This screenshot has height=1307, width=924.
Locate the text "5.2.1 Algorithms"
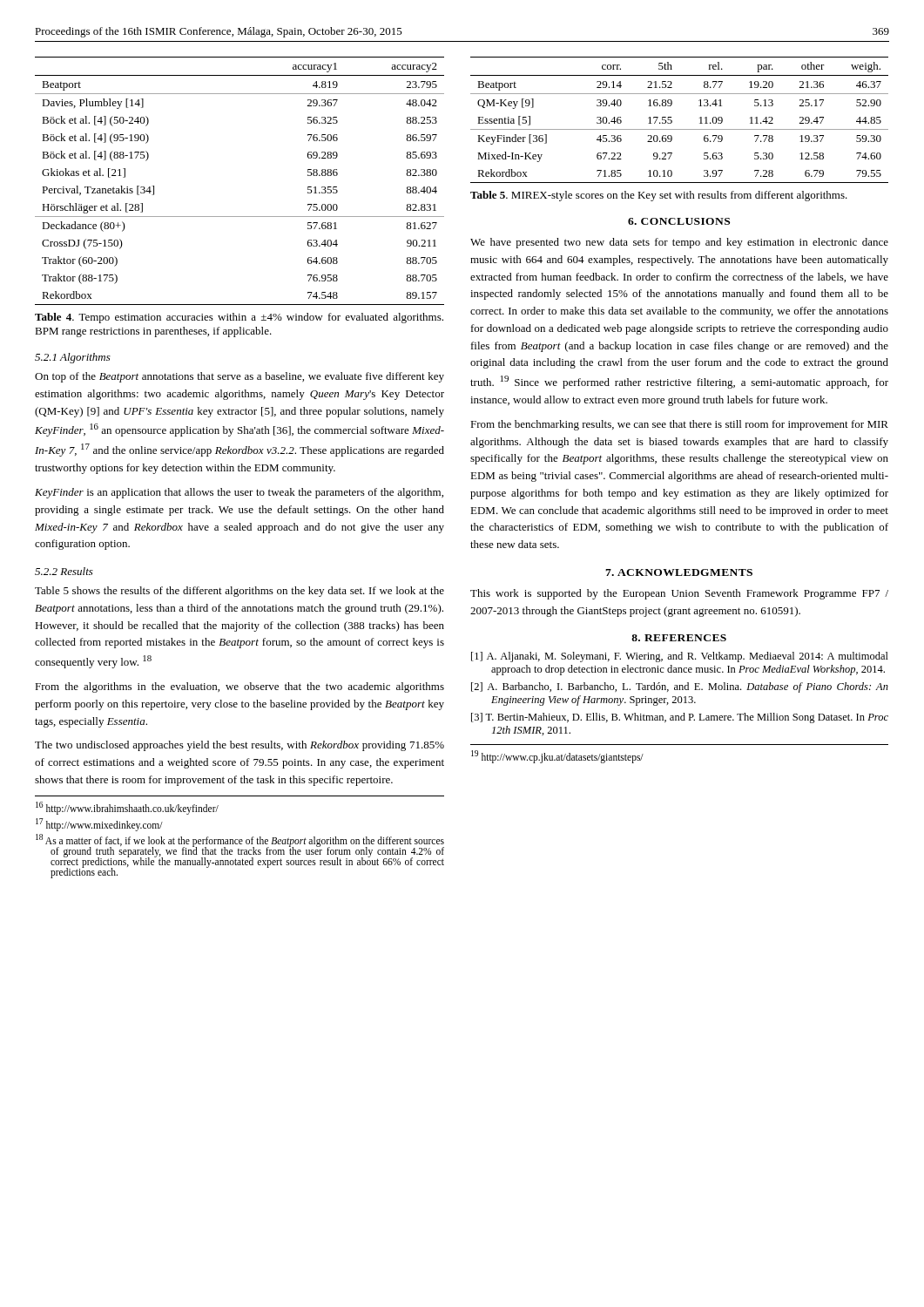tap(73, 357)
